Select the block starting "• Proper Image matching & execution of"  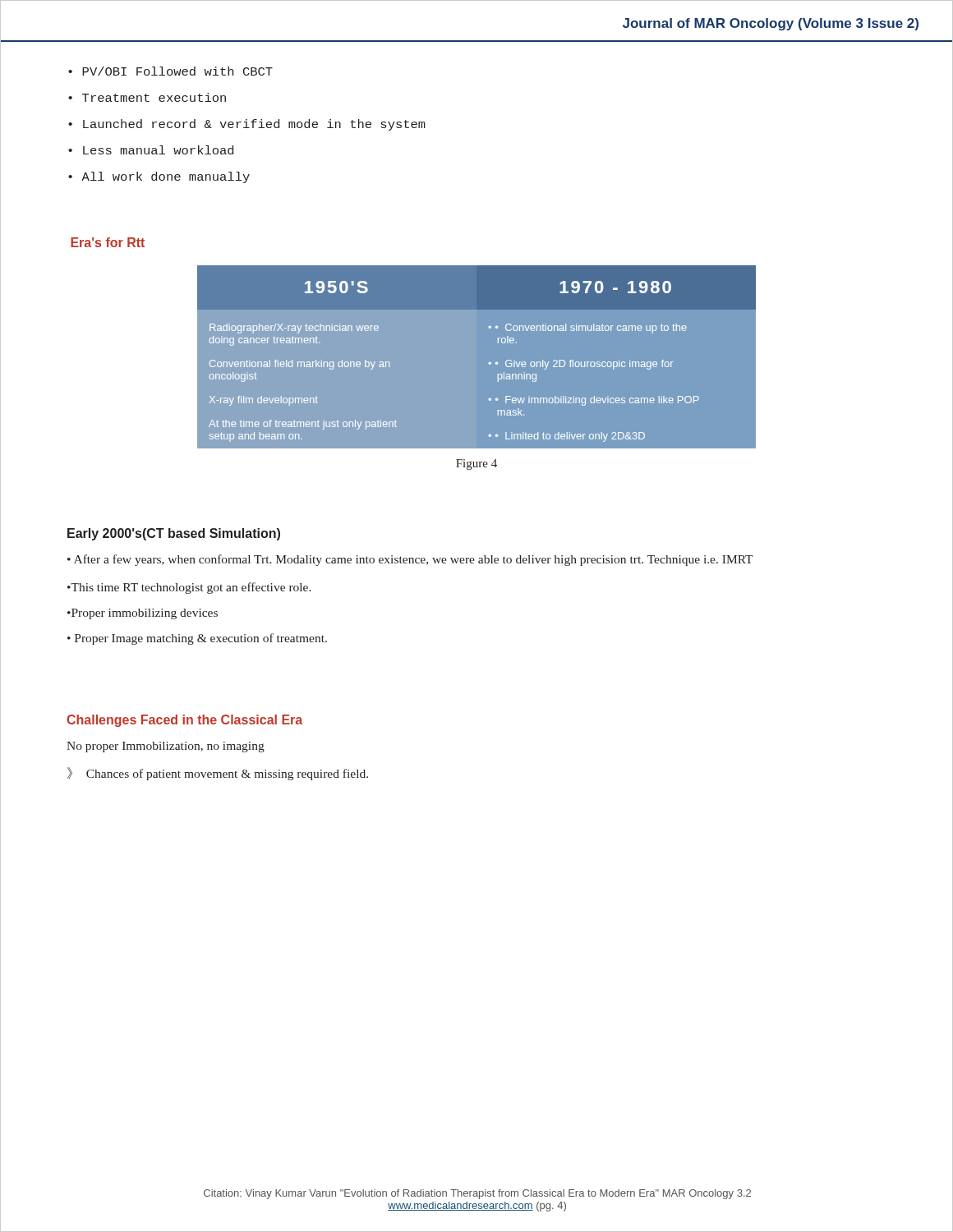tap(197, 638)
